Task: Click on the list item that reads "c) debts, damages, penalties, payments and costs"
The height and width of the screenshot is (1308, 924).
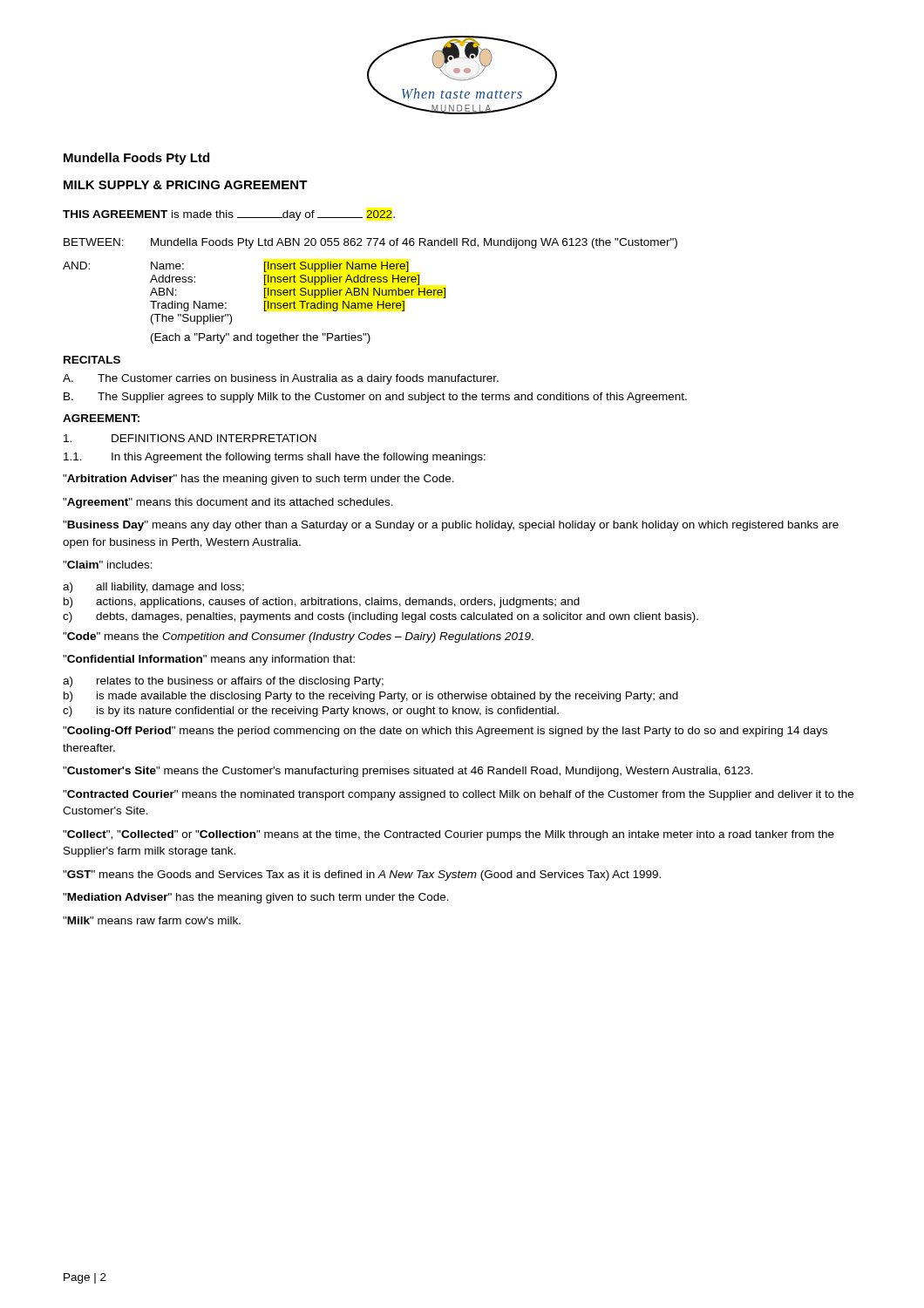Action: (462, 616)
